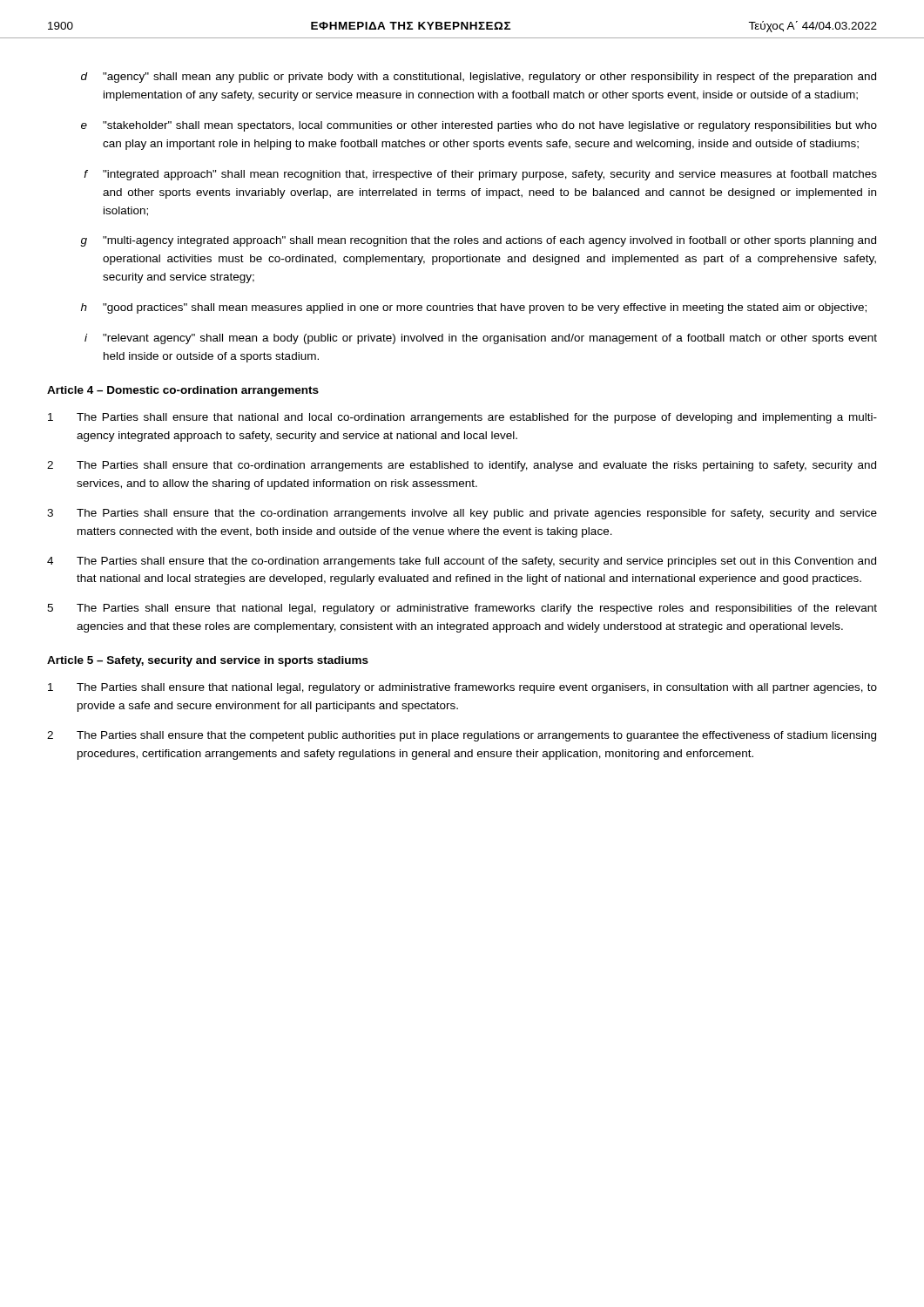Find the list item with the text "4 The Parties shall ensure that the co-ordination"
Image resolution: width=924 pixels, height=1307 pixels.
point(462,570)
